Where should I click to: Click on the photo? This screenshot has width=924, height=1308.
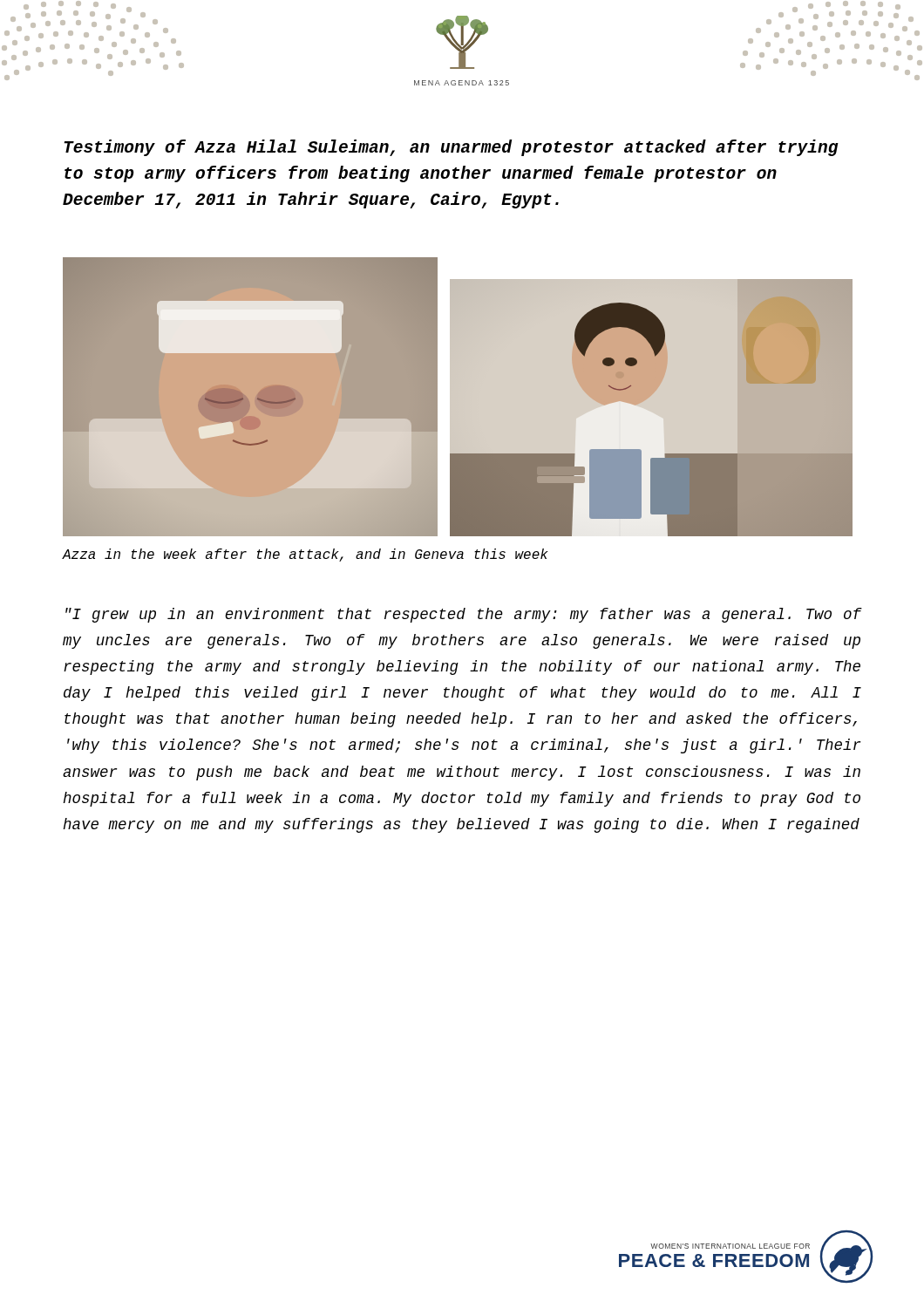(462, 397)
